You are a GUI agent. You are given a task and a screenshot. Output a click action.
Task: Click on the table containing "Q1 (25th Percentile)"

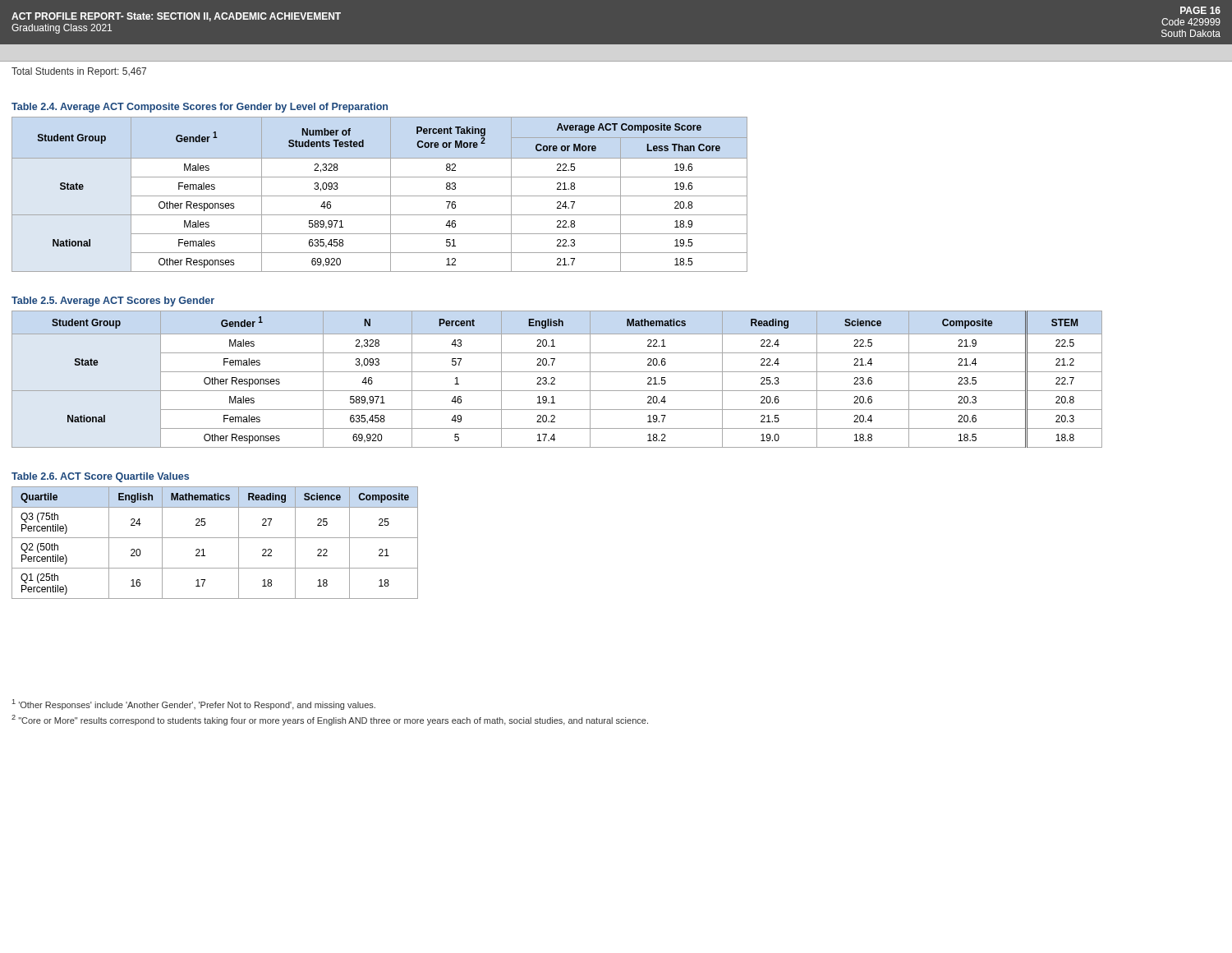(x=362, y=543)
